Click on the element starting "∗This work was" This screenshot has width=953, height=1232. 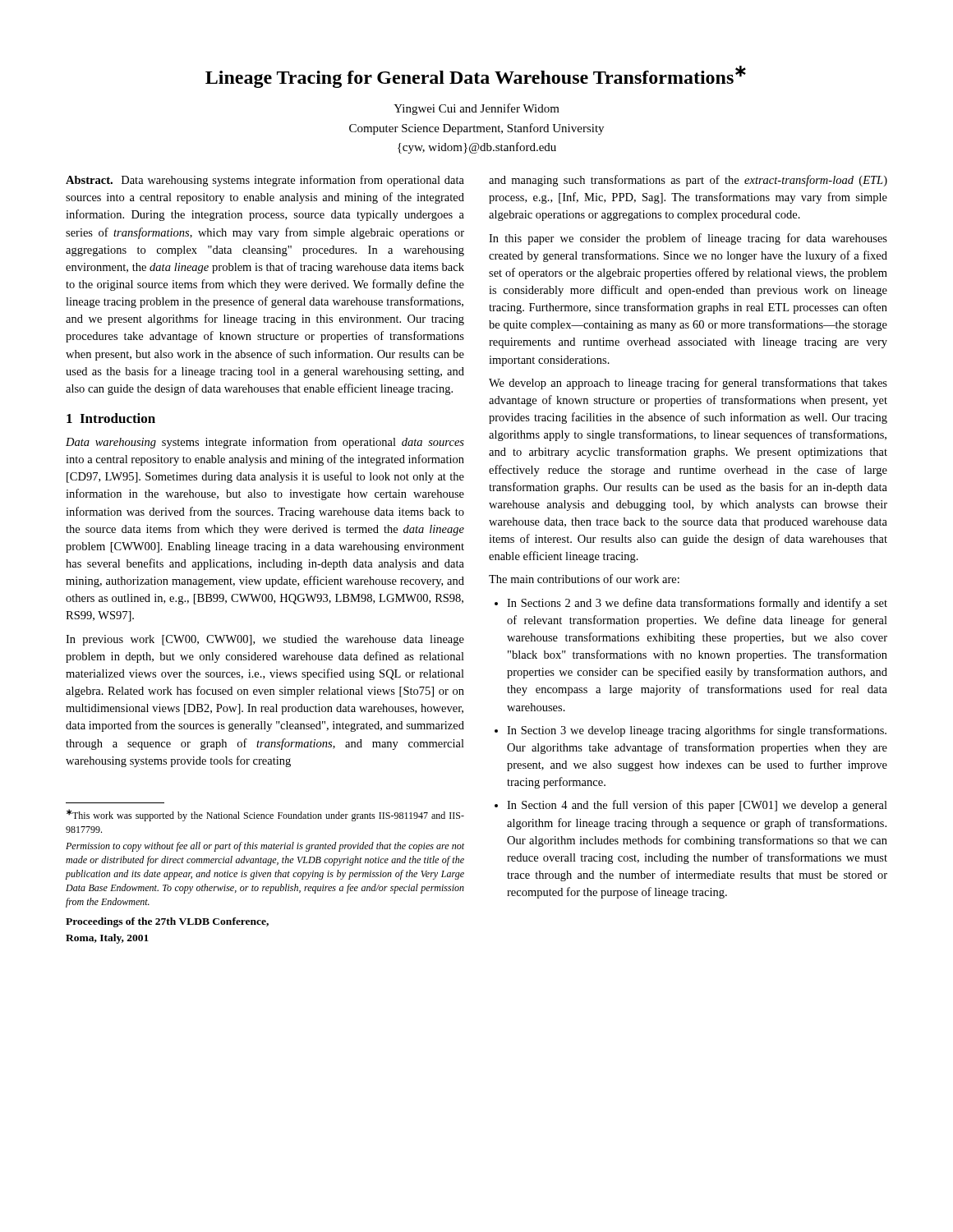265,858
